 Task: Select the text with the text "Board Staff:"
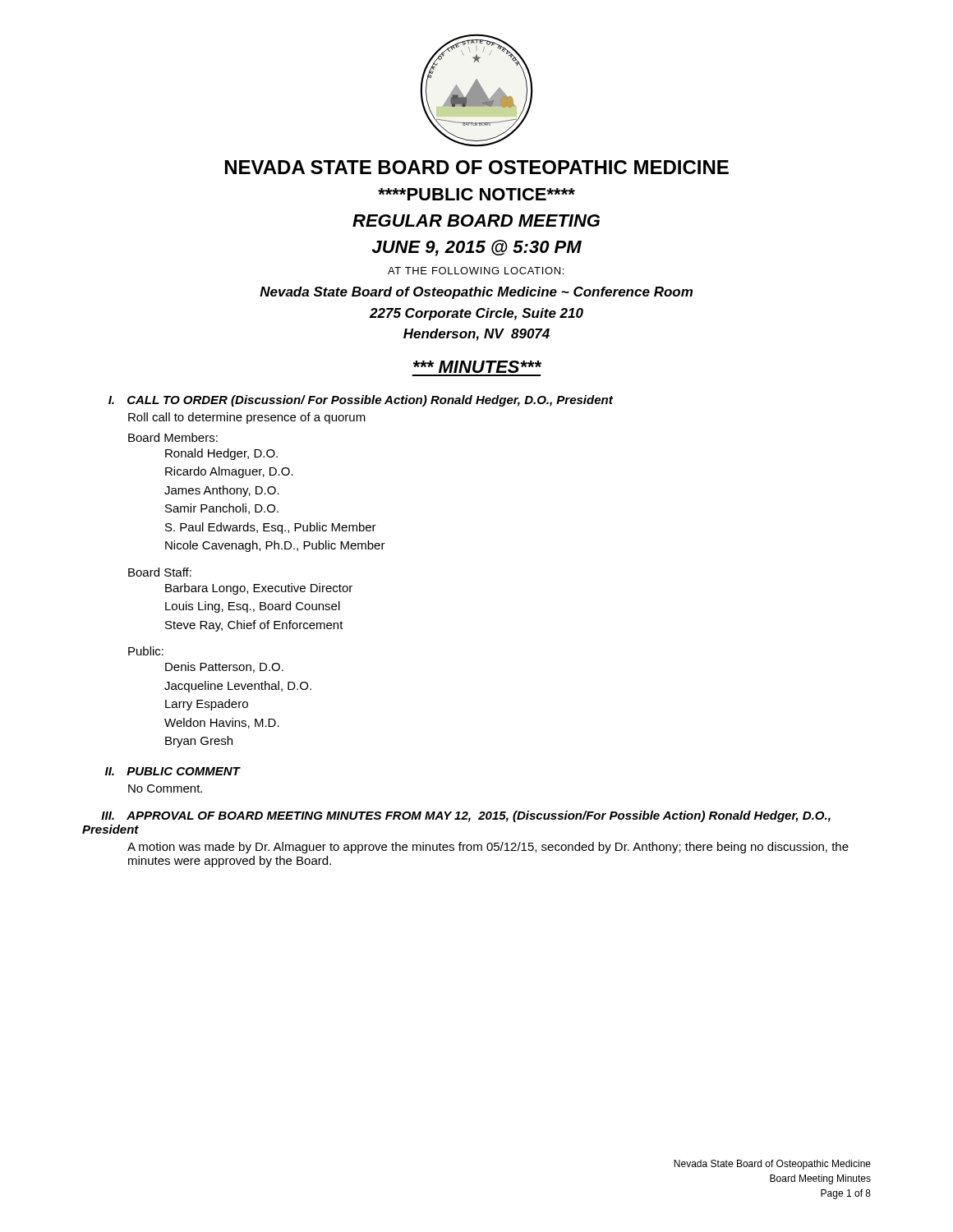[160, 572]
